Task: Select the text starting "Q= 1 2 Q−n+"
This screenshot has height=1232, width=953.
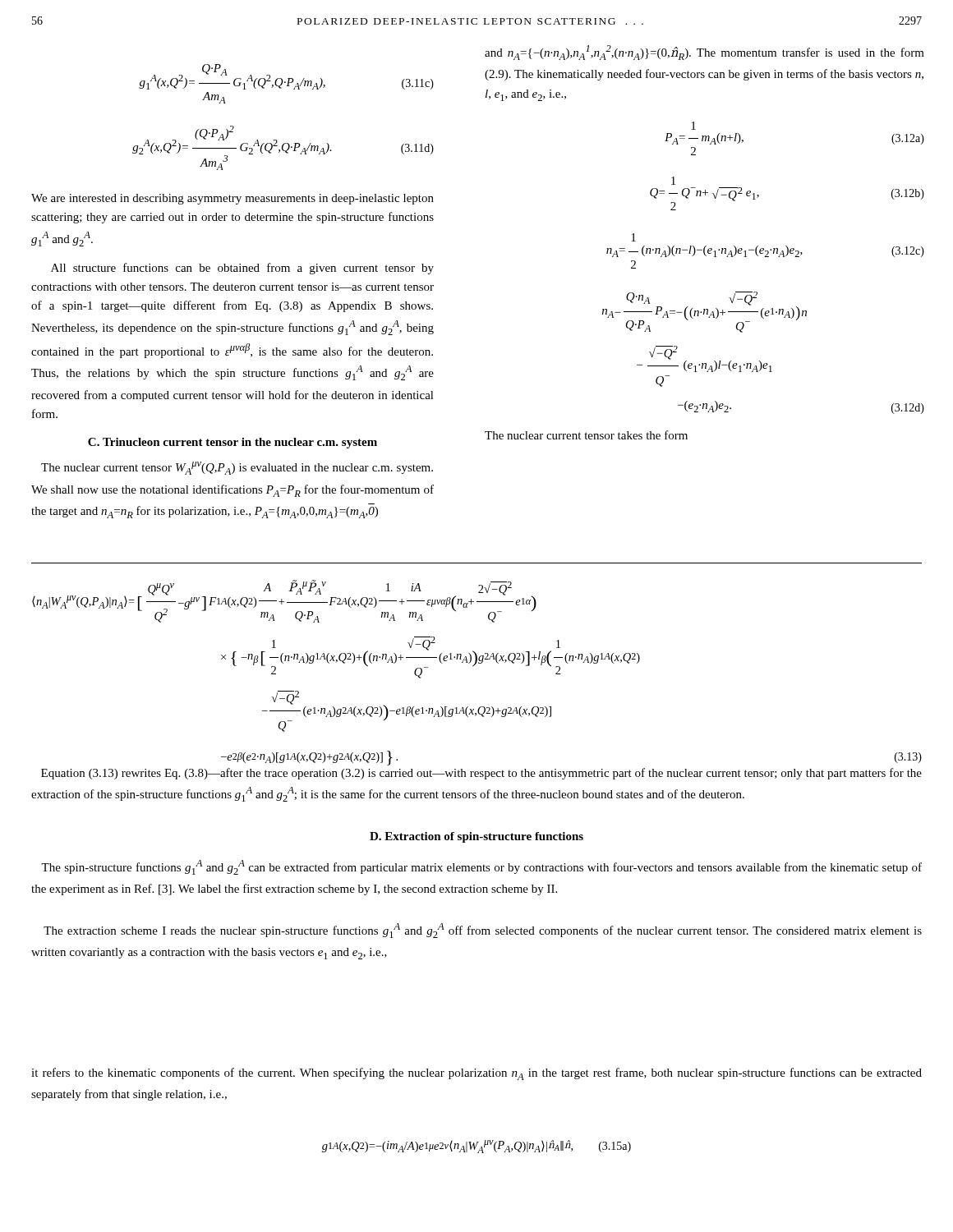Action: coord(673,181)
